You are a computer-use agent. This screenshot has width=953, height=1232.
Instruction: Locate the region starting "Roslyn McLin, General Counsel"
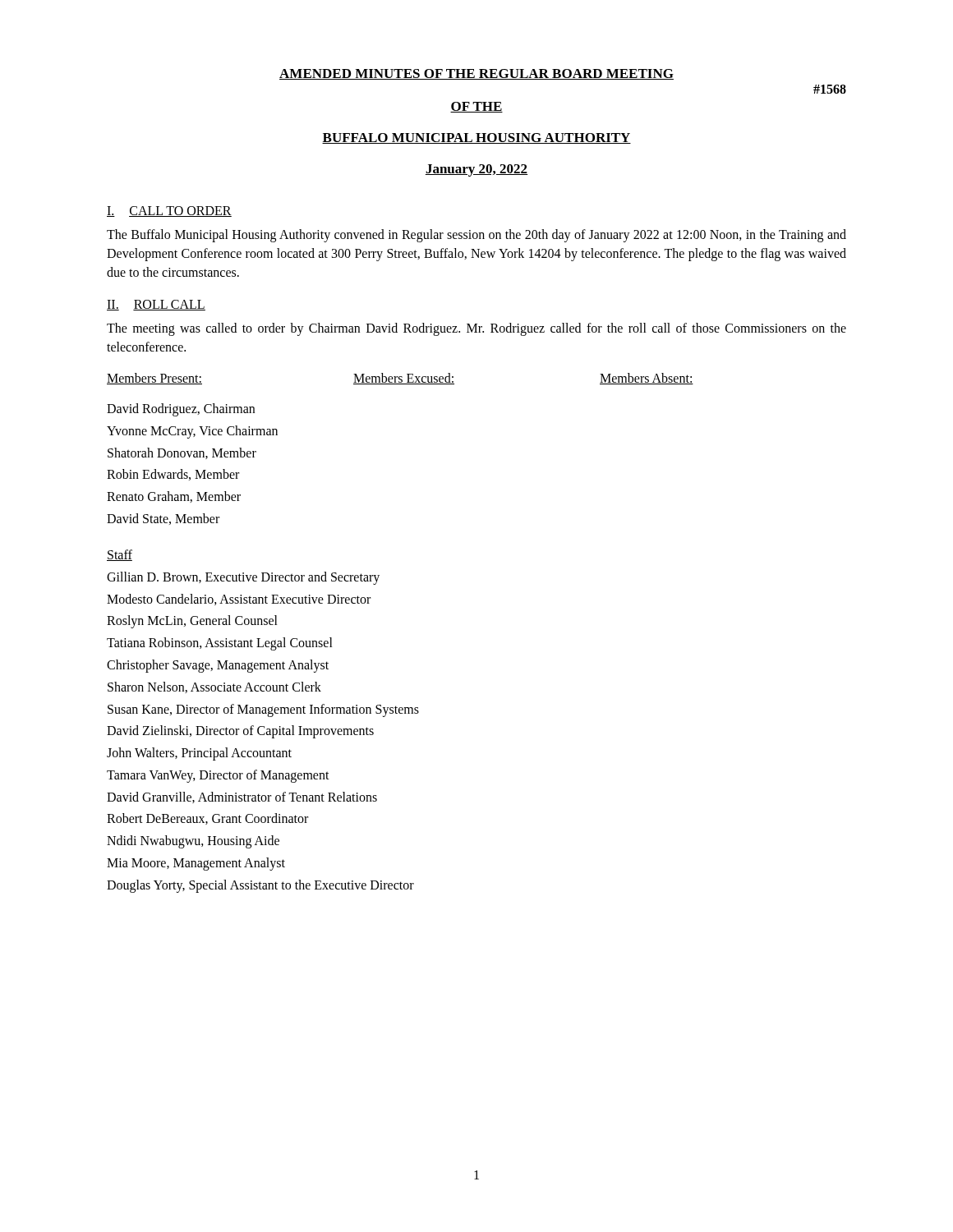192,621
